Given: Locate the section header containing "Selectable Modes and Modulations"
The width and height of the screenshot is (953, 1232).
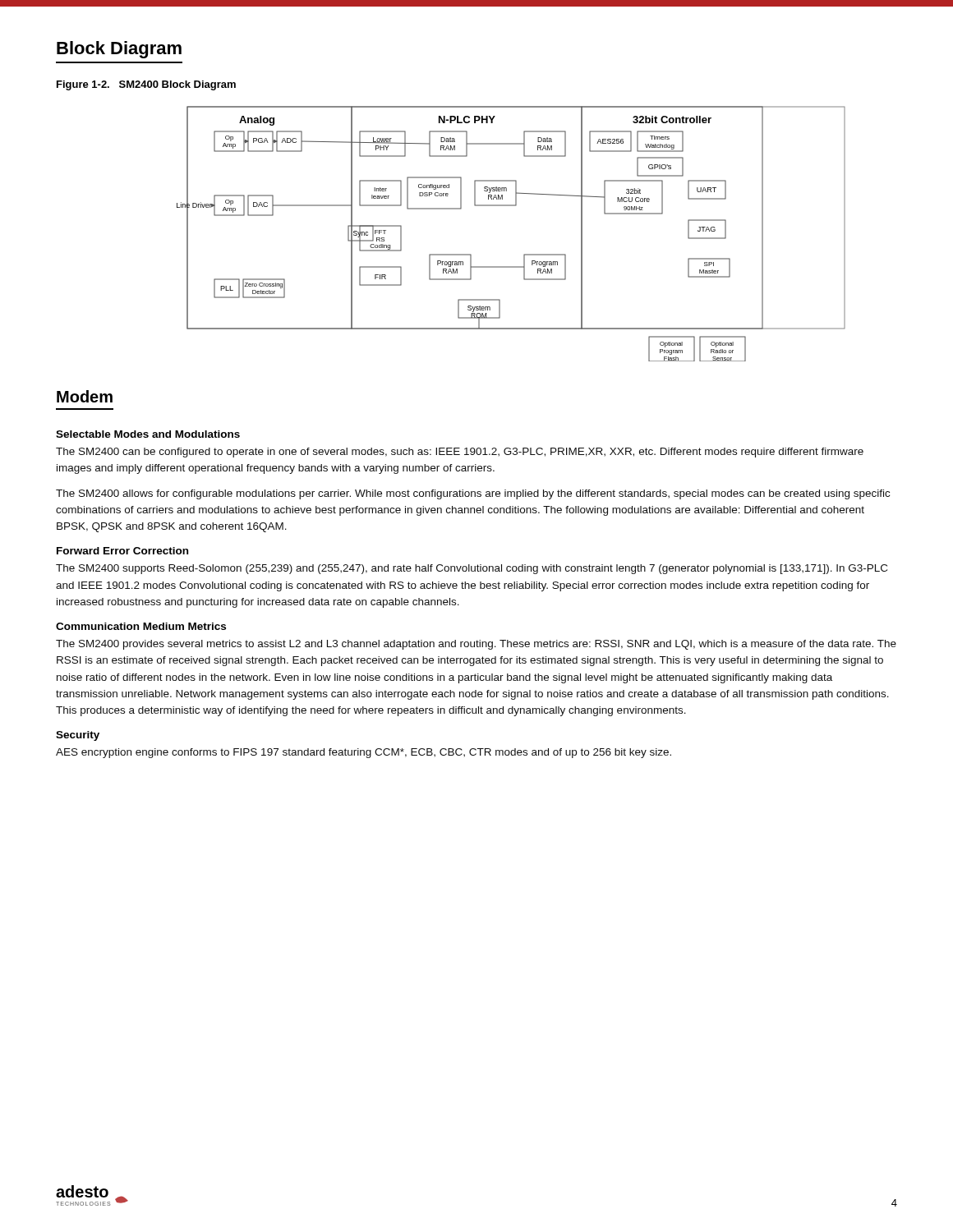Looking at the screenshot, I should click(148, 434).
